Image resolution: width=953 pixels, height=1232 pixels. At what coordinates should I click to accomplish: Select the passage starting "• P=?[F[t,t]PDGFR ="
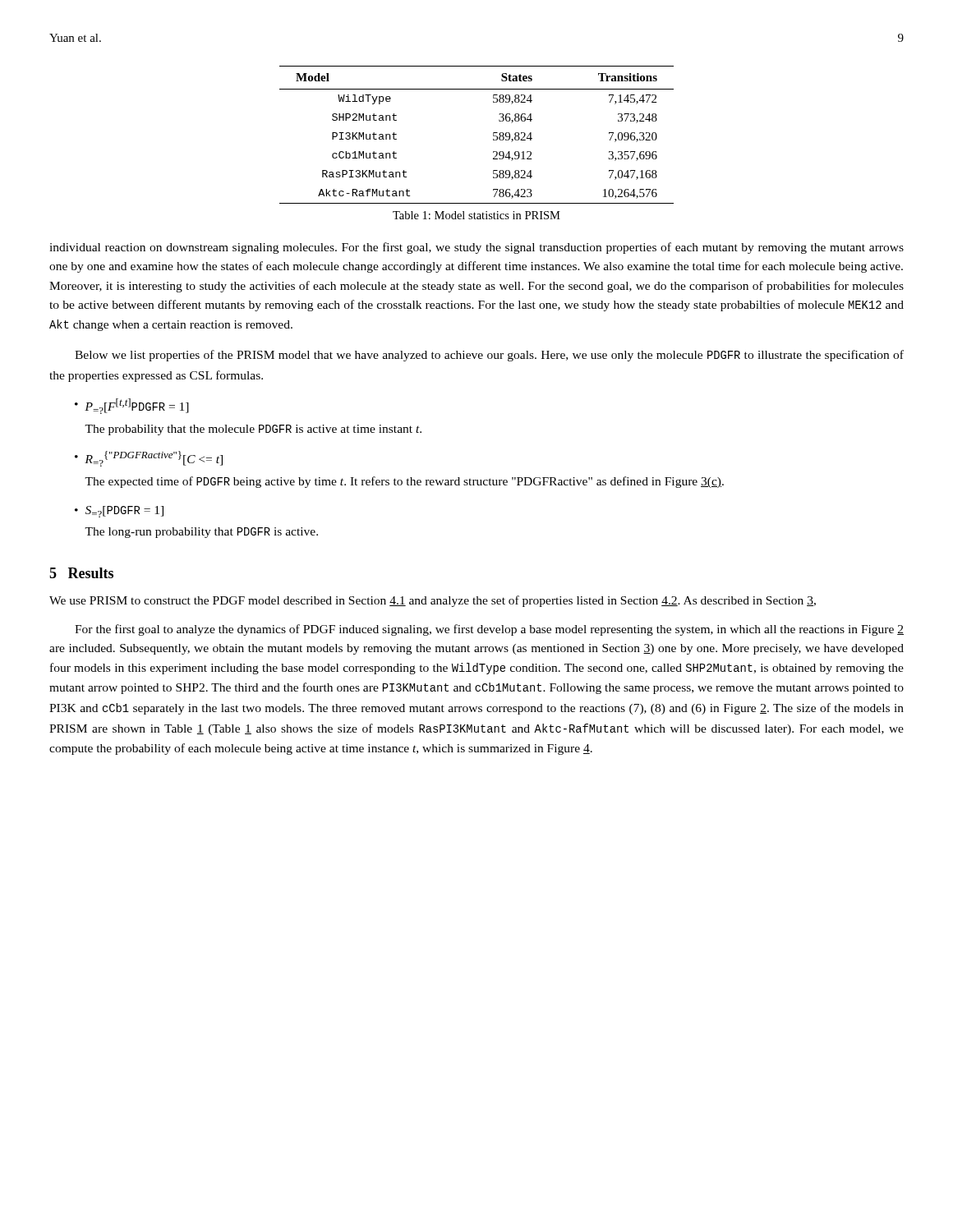(x=132, y=406)
